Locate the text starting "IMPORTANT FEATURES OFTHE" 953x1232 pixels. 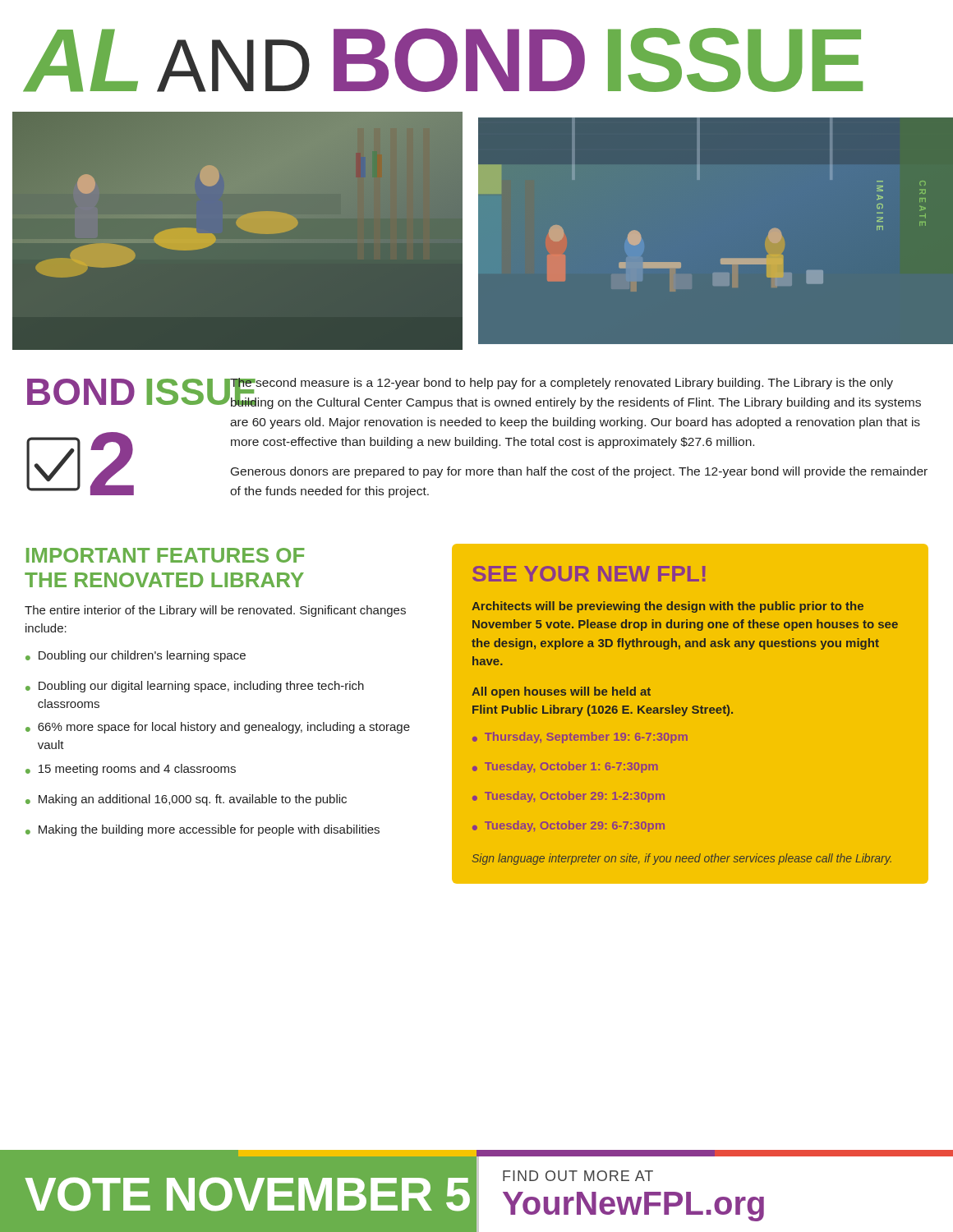[165, 568]
